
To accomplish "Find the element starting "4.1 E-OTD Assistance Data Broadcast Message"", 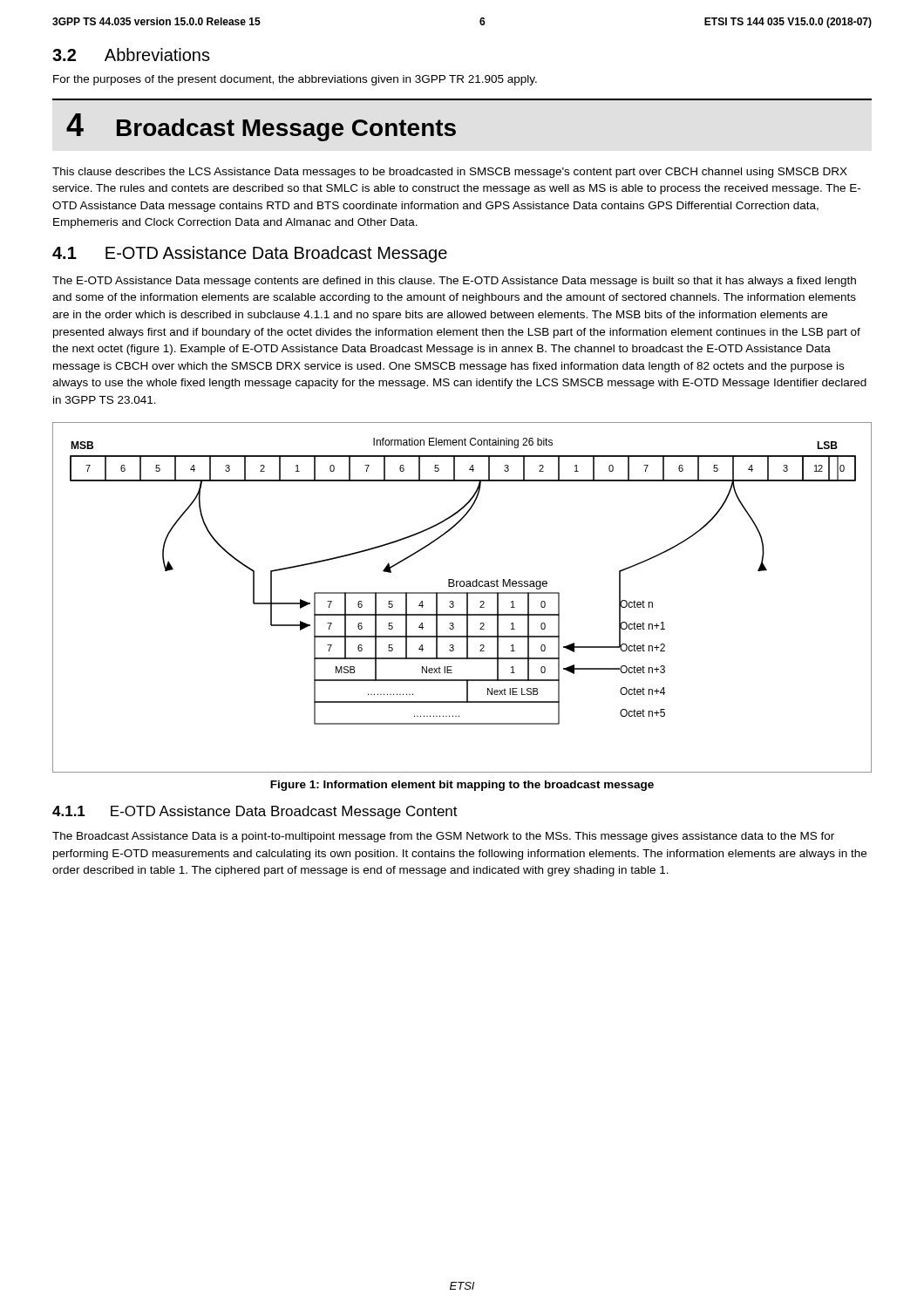I will 250,253.
